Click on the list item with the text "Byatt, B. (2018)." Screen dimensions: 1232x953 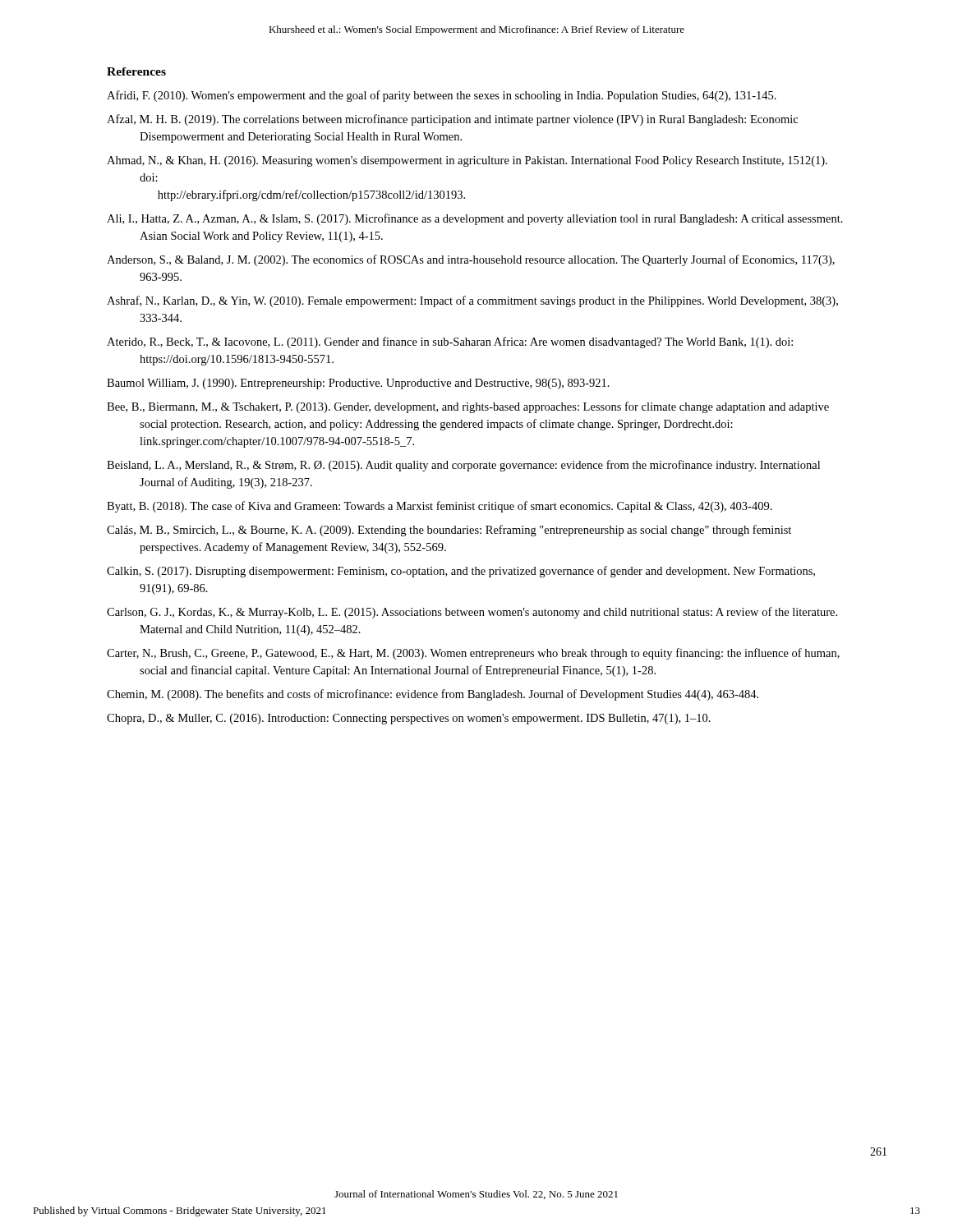click(440, 506)
